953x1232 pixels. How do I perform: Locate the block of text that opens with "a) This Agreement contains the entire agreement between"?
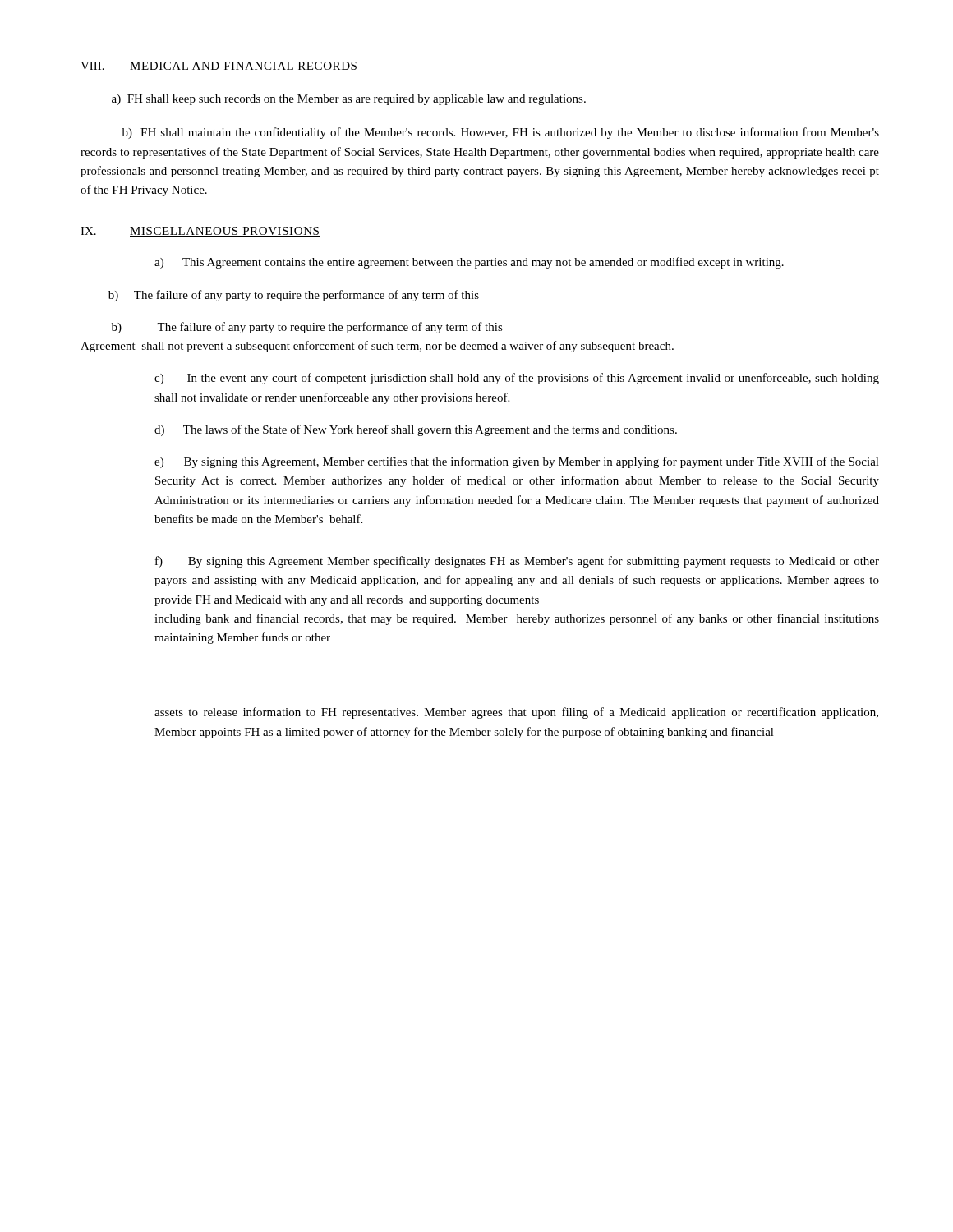pos(469,262)
